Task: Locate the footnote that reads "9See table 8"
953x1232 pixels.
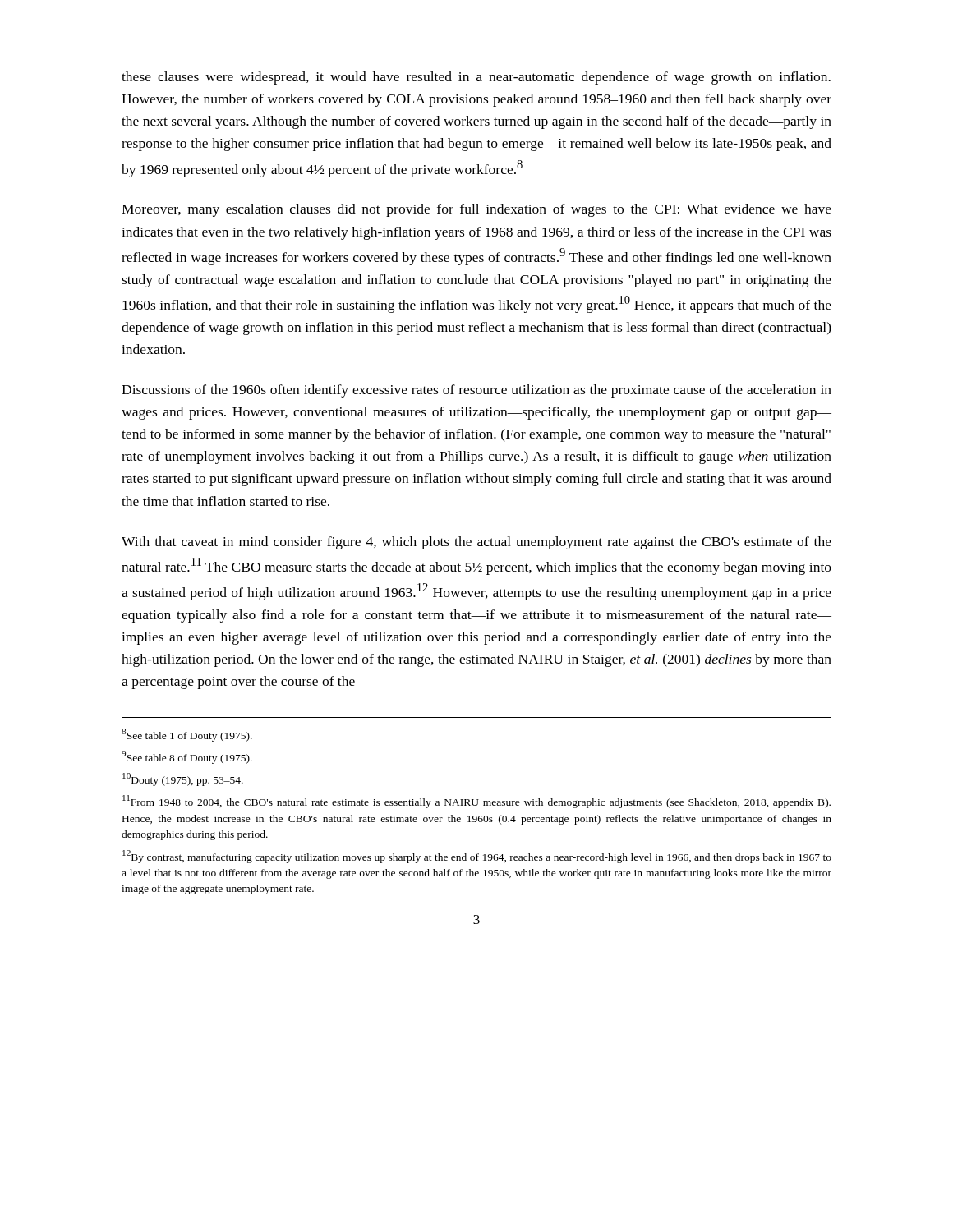Action: coord(187,757)
